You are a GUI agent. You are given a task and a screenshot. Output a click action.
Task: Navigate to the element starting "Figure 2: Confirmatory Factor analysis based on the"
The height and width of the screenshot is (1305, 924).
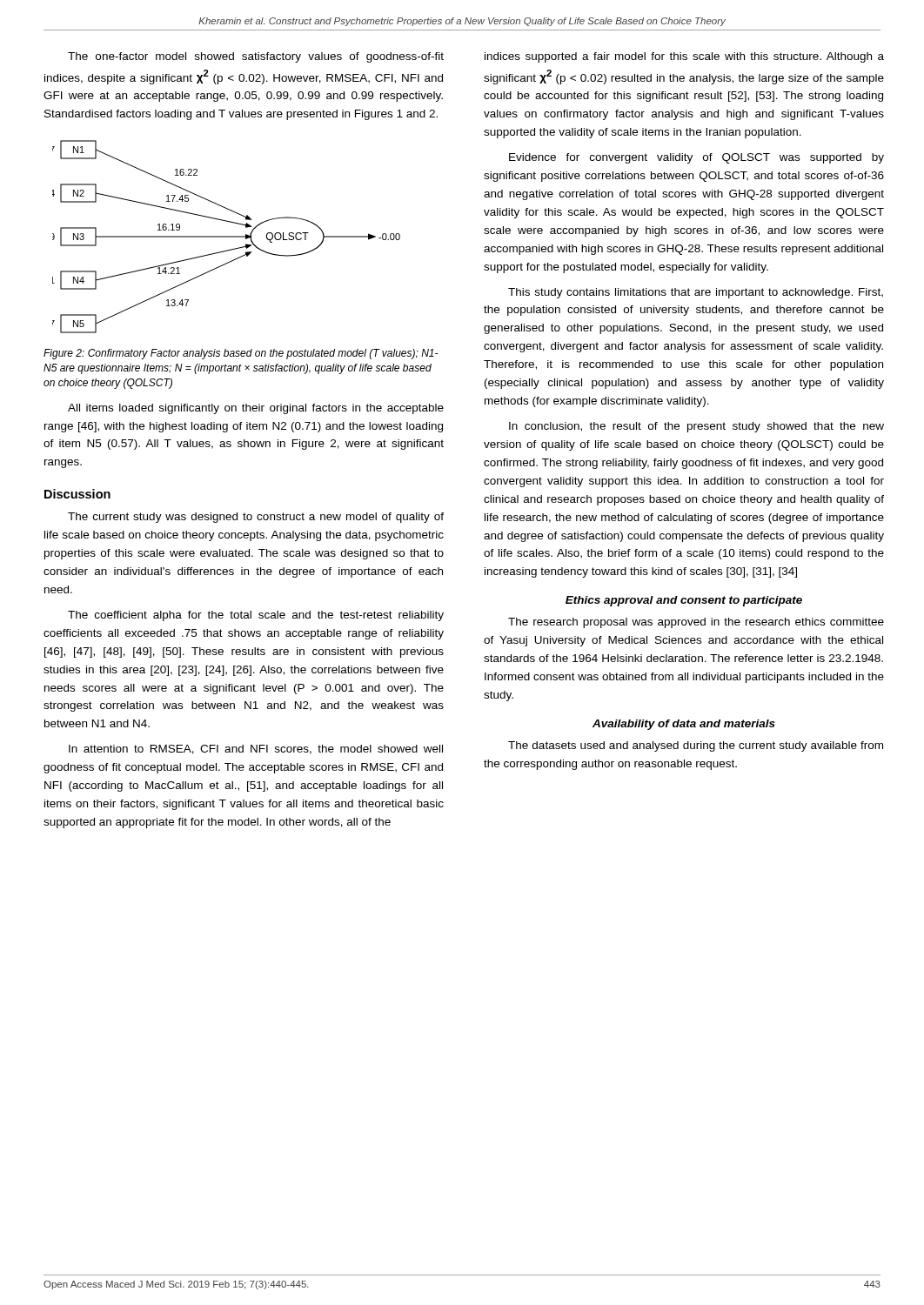tap(241, 368)
